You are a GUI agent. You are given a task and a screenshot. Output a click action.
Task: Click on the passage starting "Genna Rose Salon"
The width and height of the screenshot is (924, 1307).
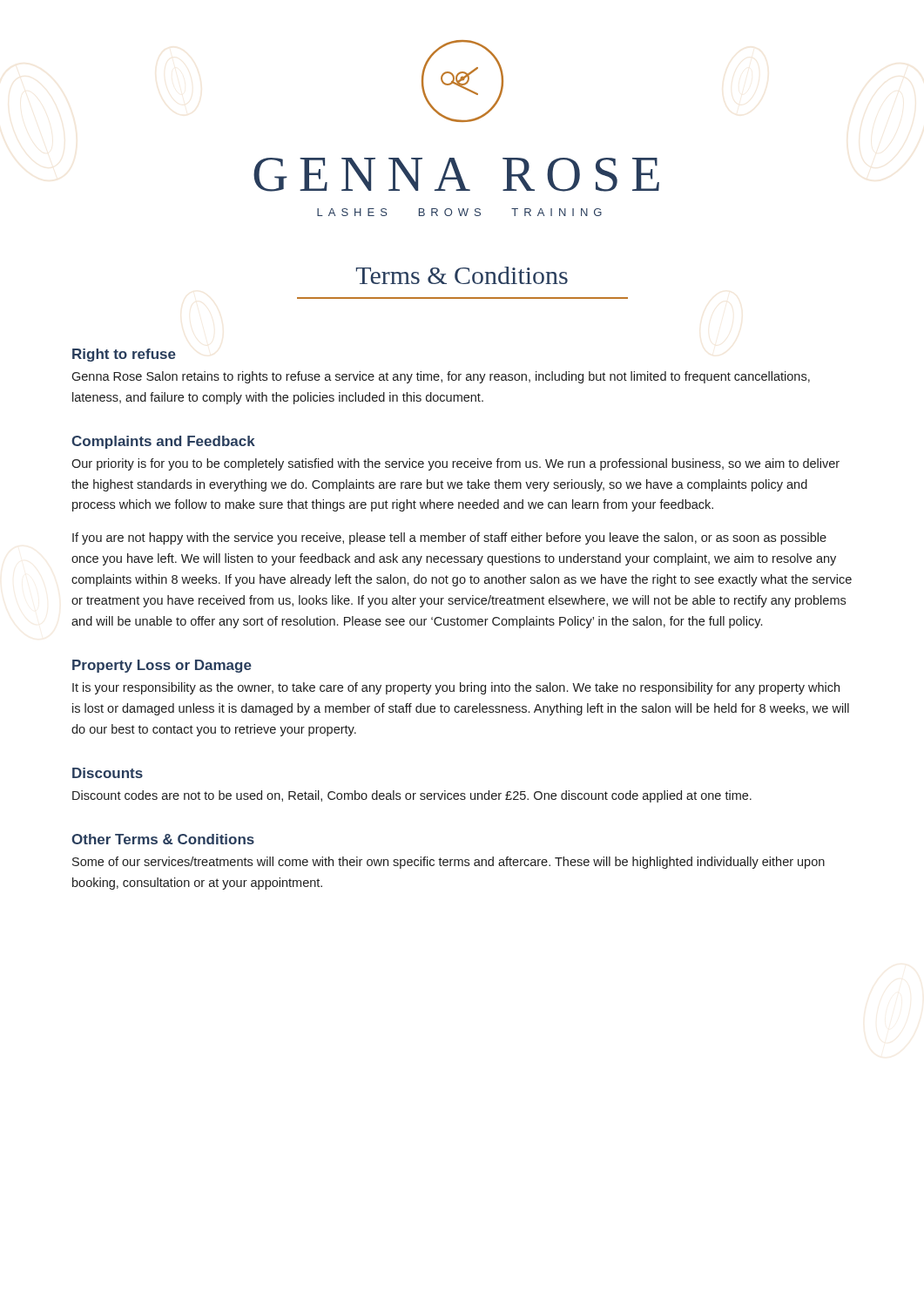tap(441, 387)
